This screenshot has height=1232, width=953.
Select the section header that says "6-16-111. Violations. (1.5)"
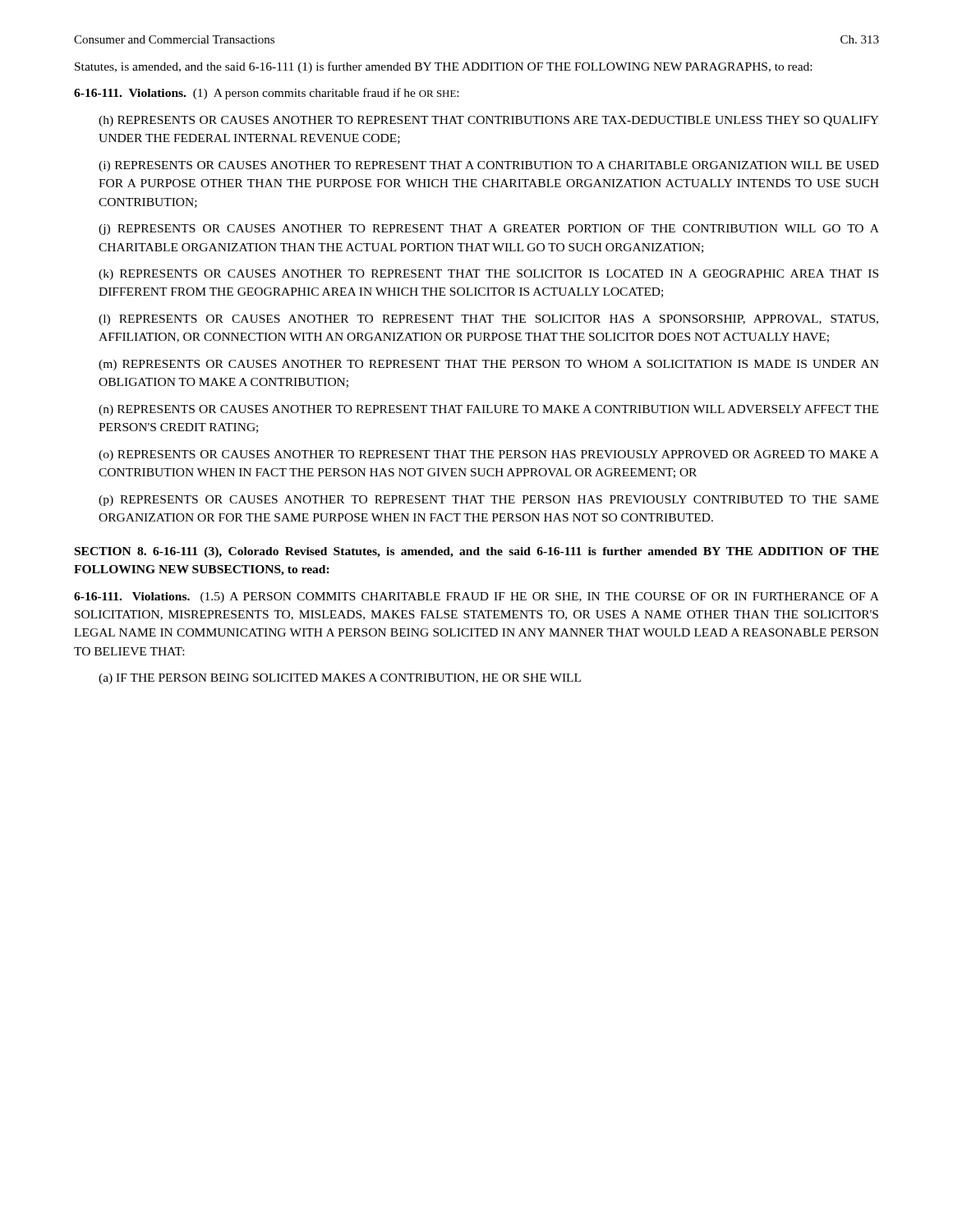476,623
